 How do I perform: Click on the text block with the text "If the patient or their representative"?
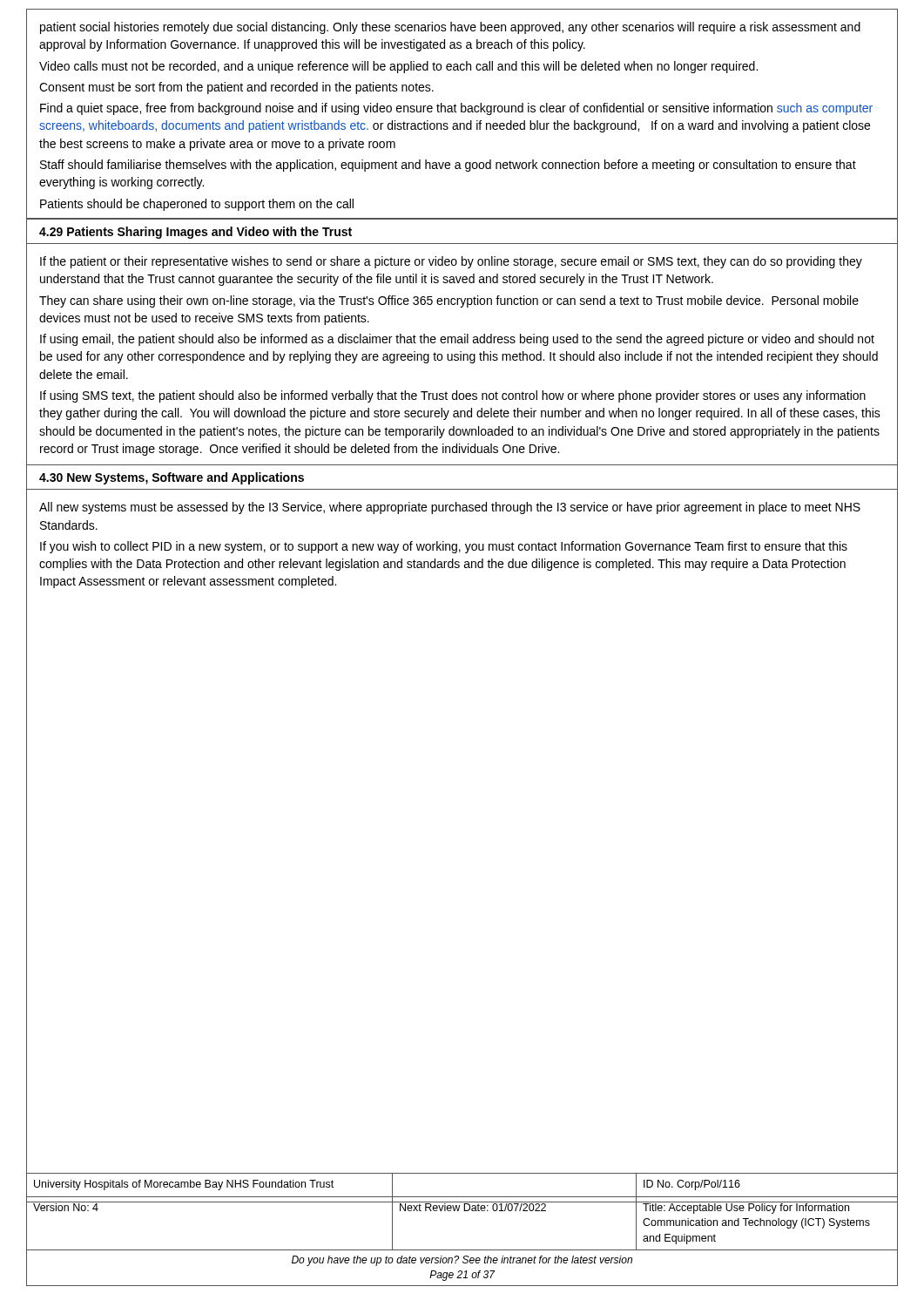(462, 270)
